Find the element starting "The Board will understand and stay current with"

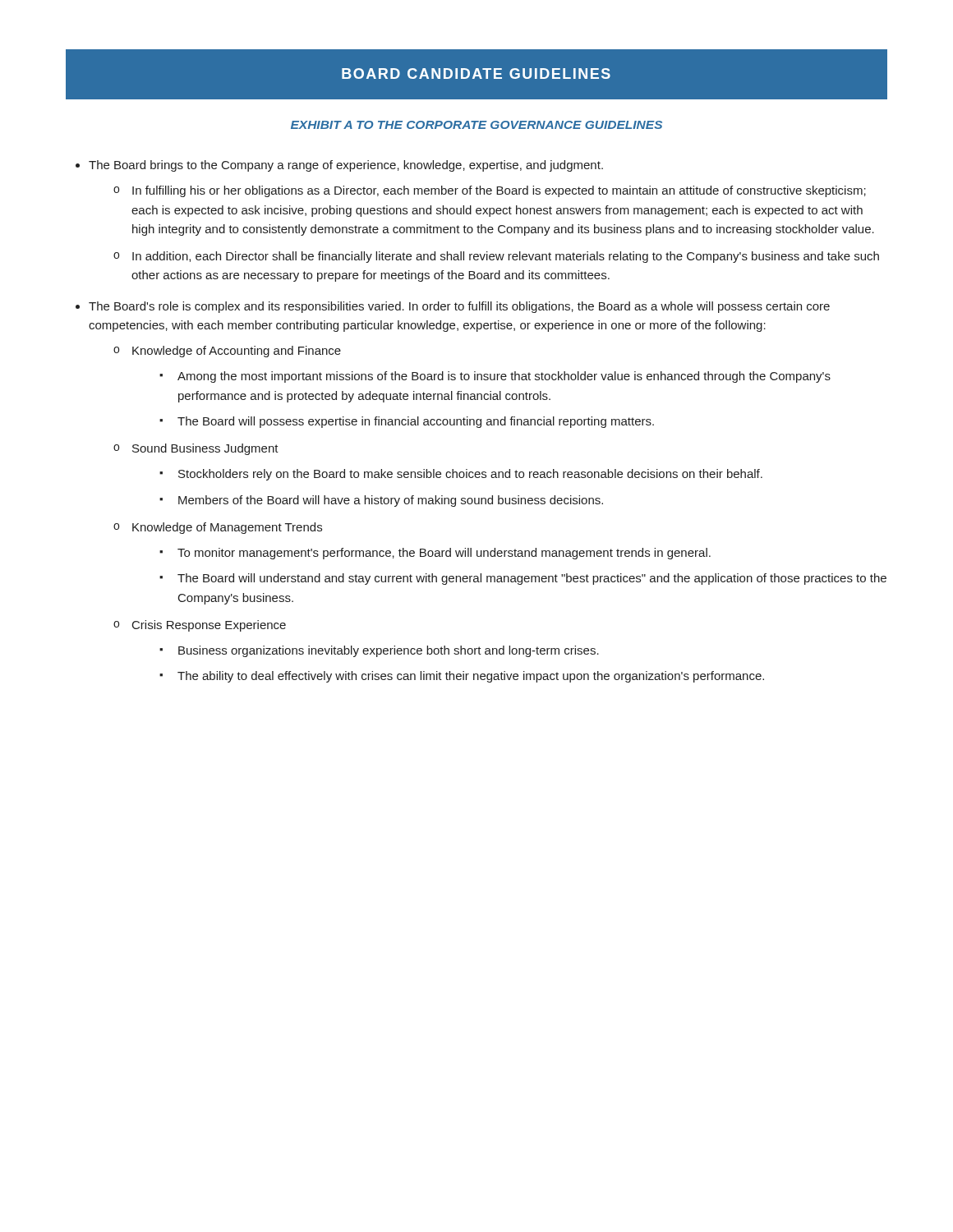(x=532, y=588)
